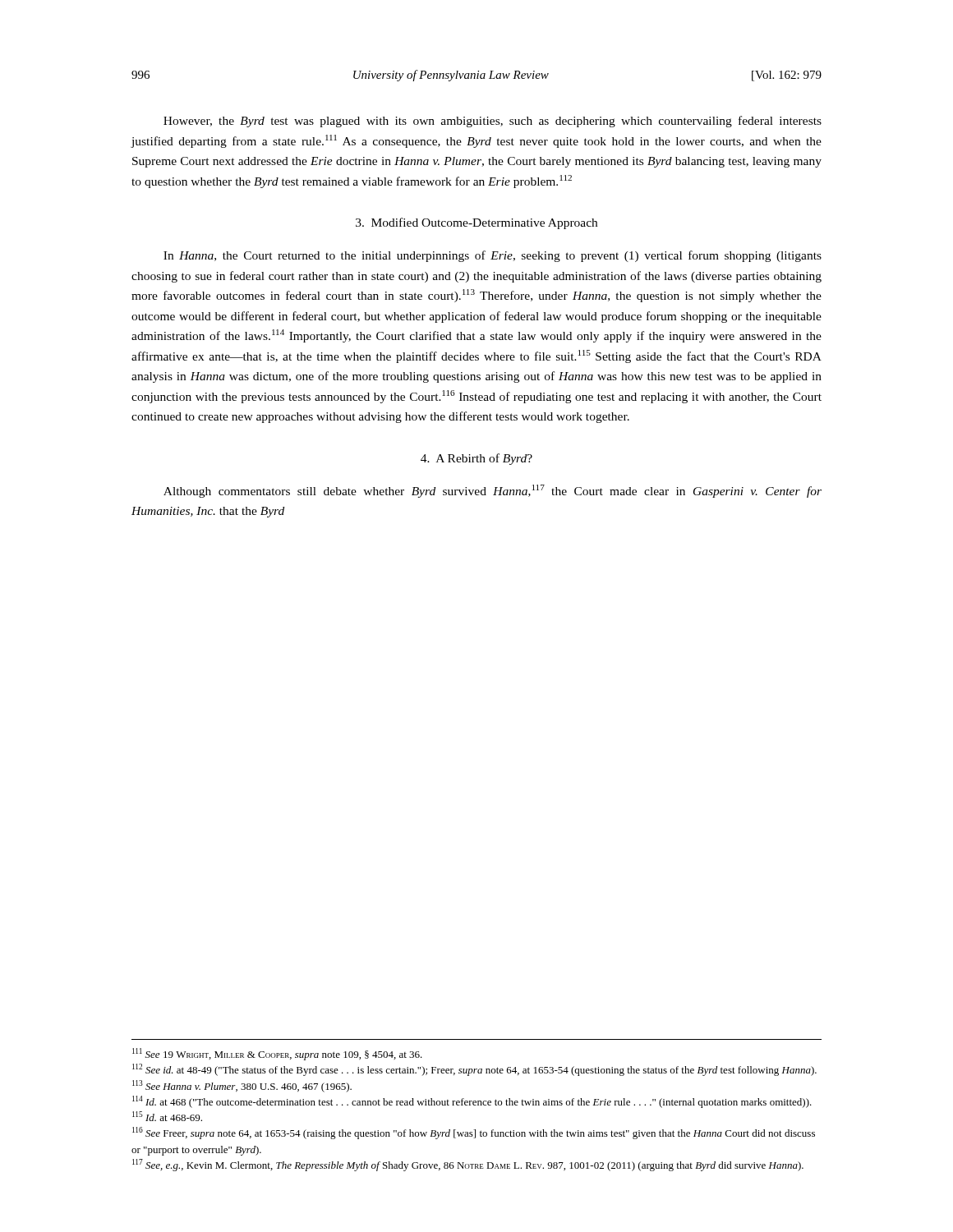
Task: Where does it say "115 Id. at 468-69."?
Action: pyautogui.click(x=476, y=1118)
